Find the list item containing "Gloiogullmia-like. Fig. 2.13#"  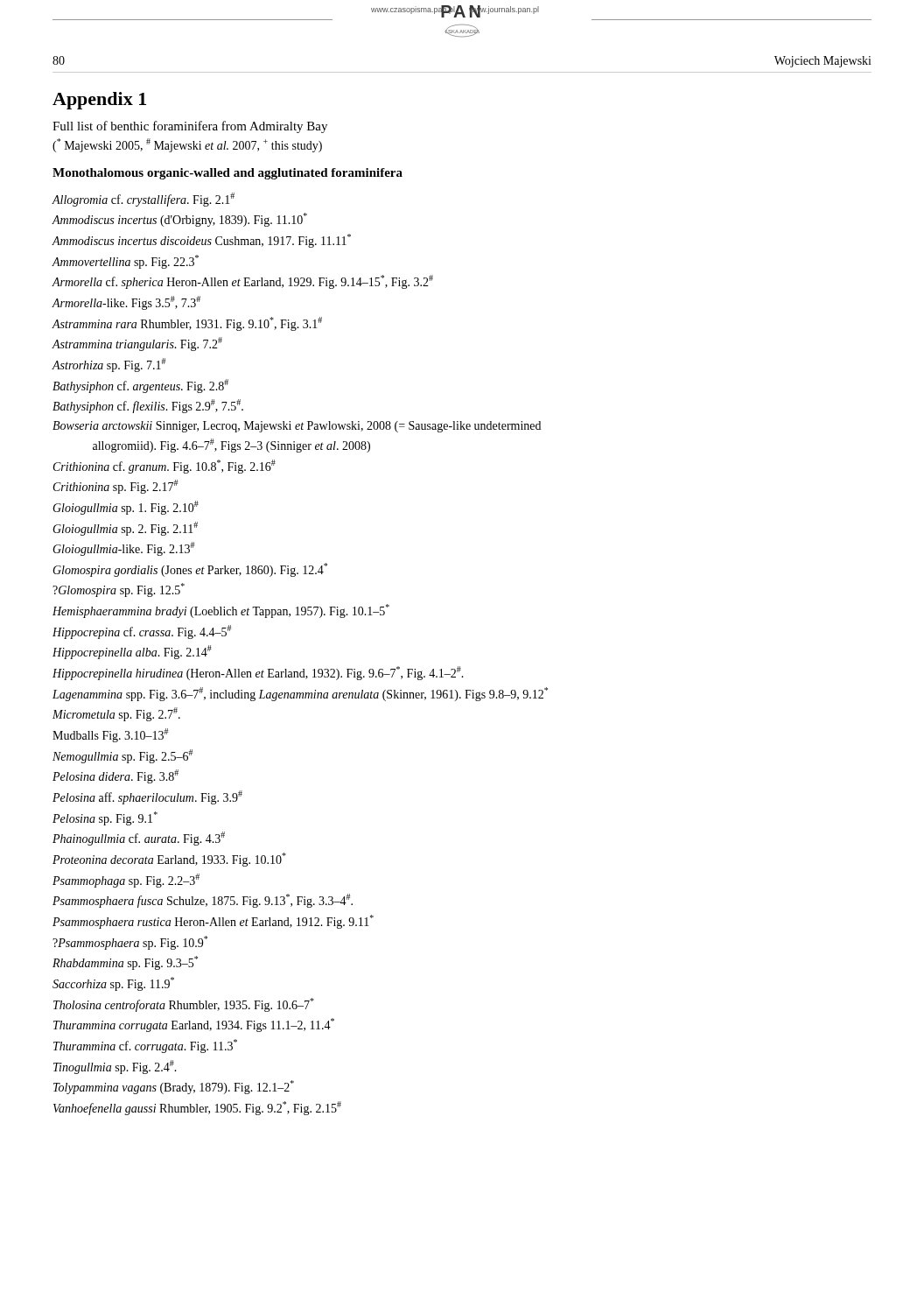coord(124,548)
